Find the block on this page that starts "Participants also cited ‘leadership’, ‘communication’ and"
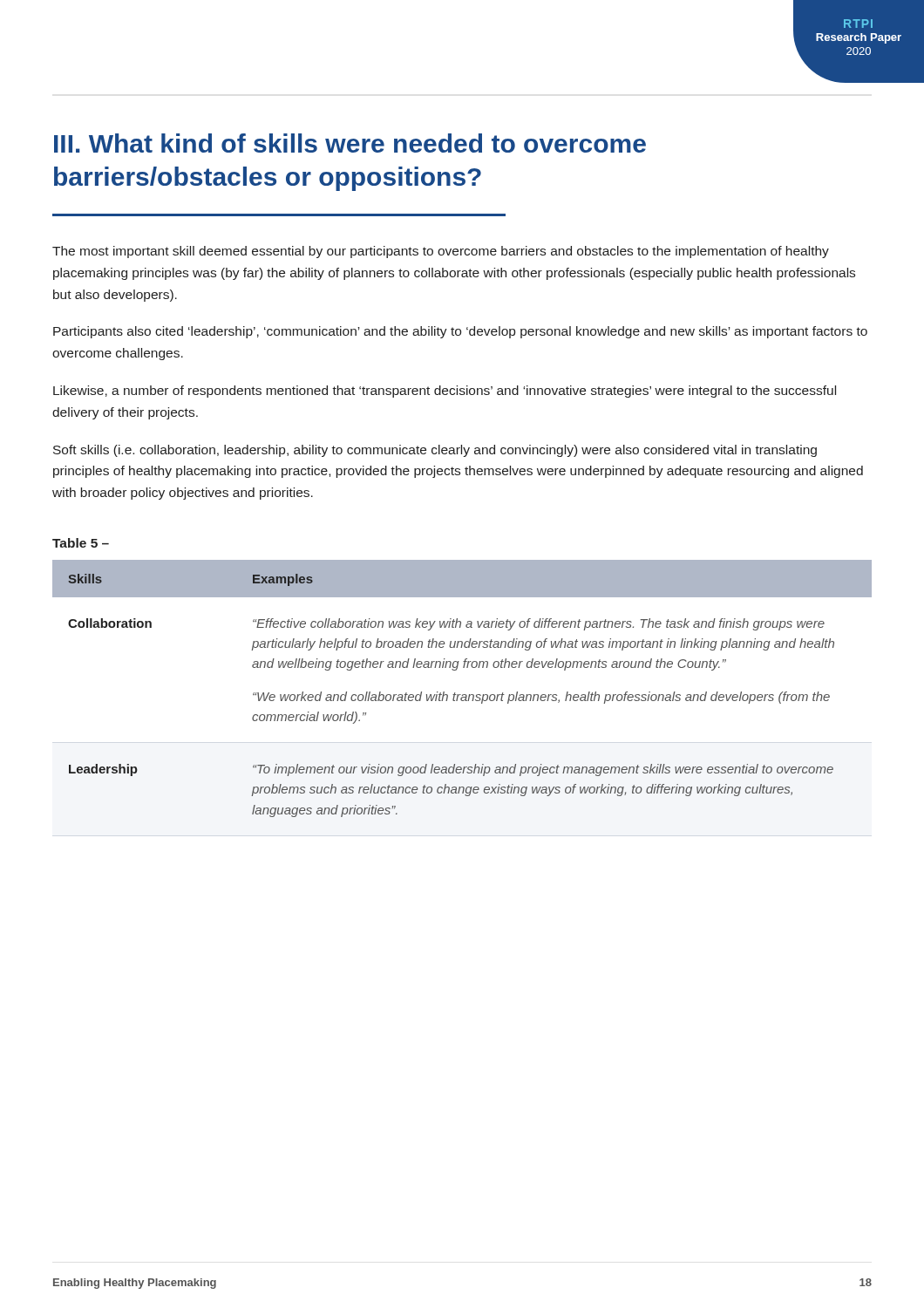Image resolution: width=924 pixels, height=1308 pixels. click(460, 342)
